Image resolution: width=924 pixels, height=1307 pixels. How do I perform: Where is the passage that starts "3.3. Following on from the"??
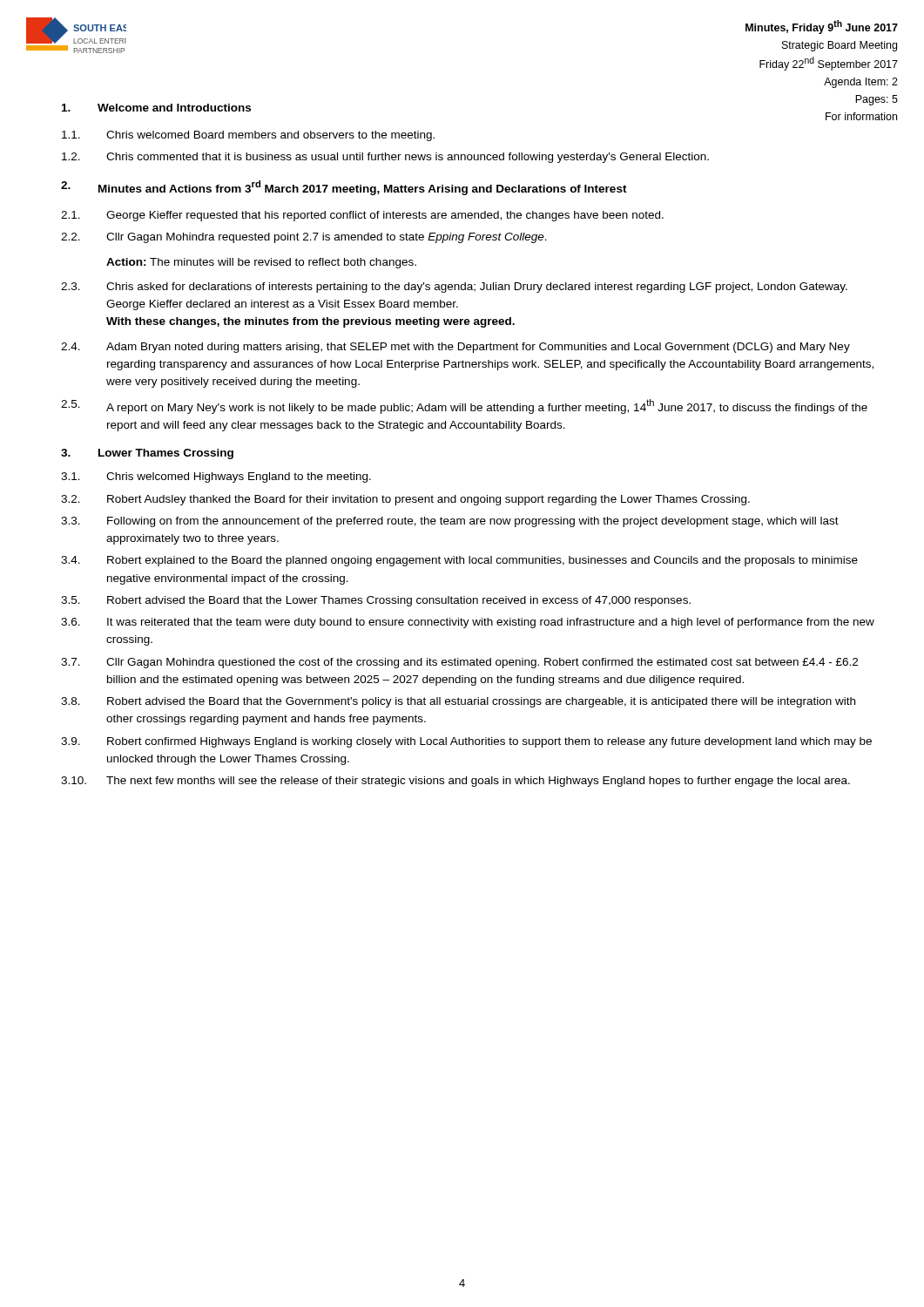pyautogui.click(x=471, y=530)
